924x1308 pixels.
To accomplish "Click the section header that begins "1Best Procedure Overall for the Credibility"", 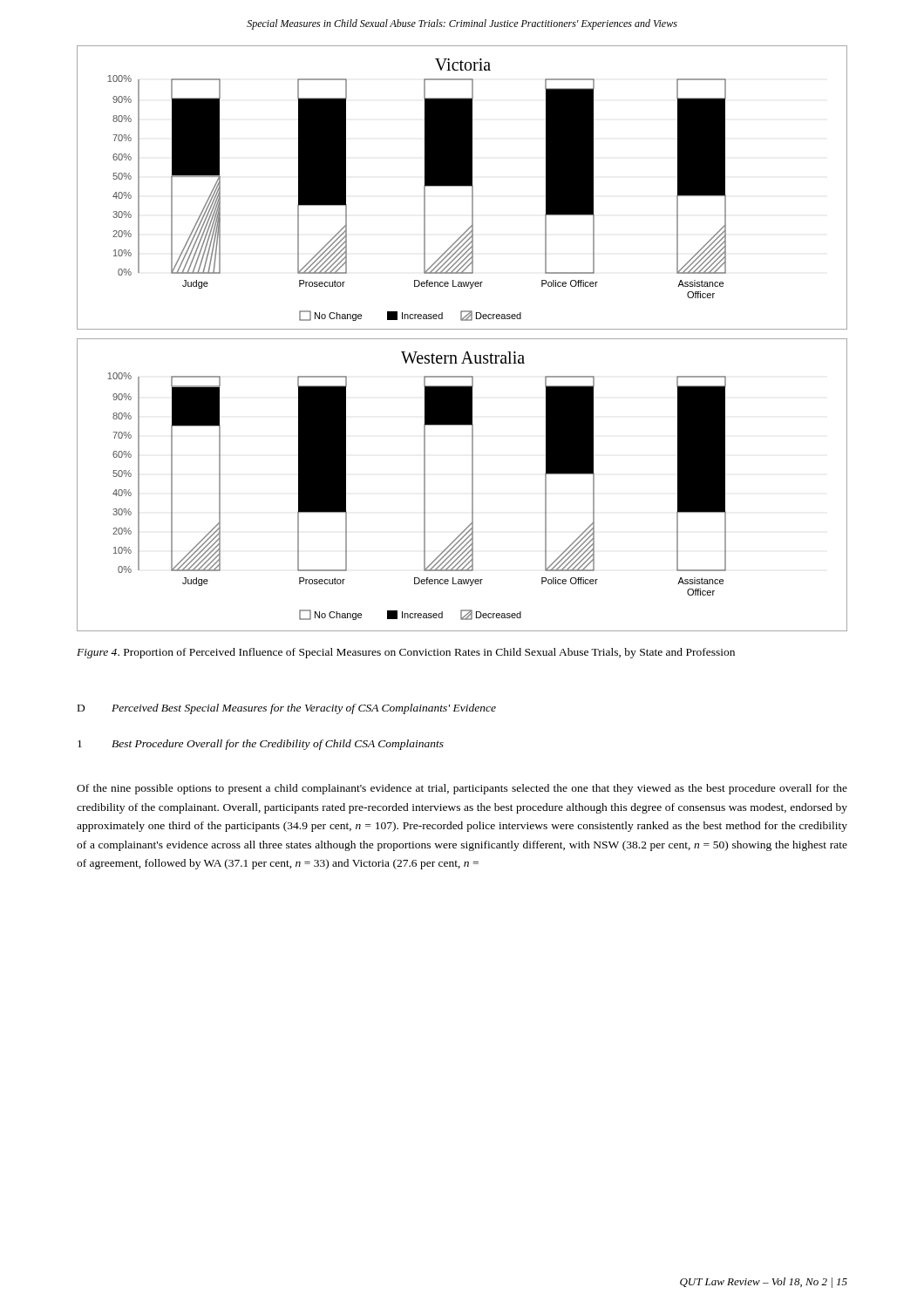I will point(260,744).
